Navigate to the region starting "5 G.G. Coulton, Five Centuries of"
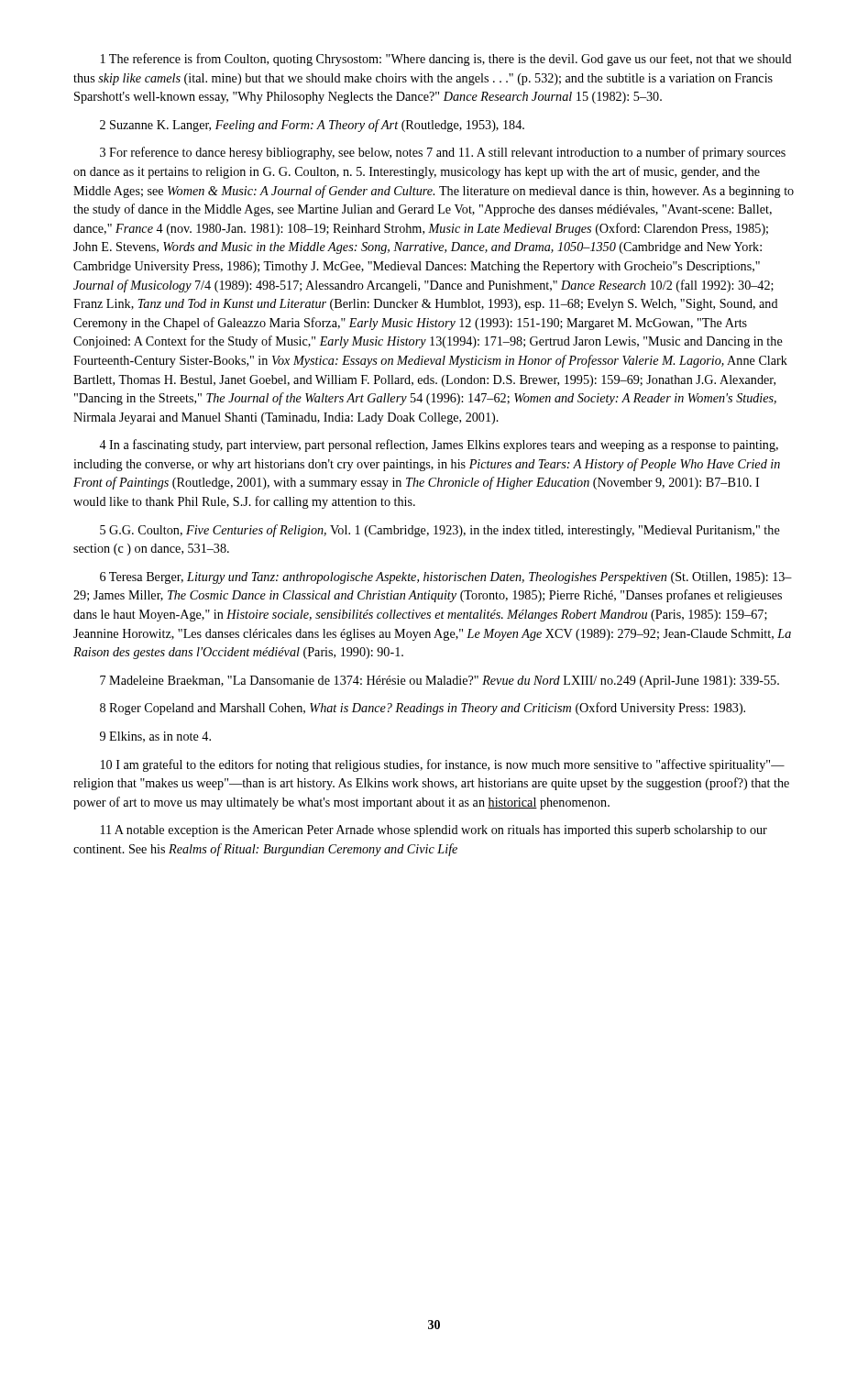868x1375 pixels. (x=434, y=539)
